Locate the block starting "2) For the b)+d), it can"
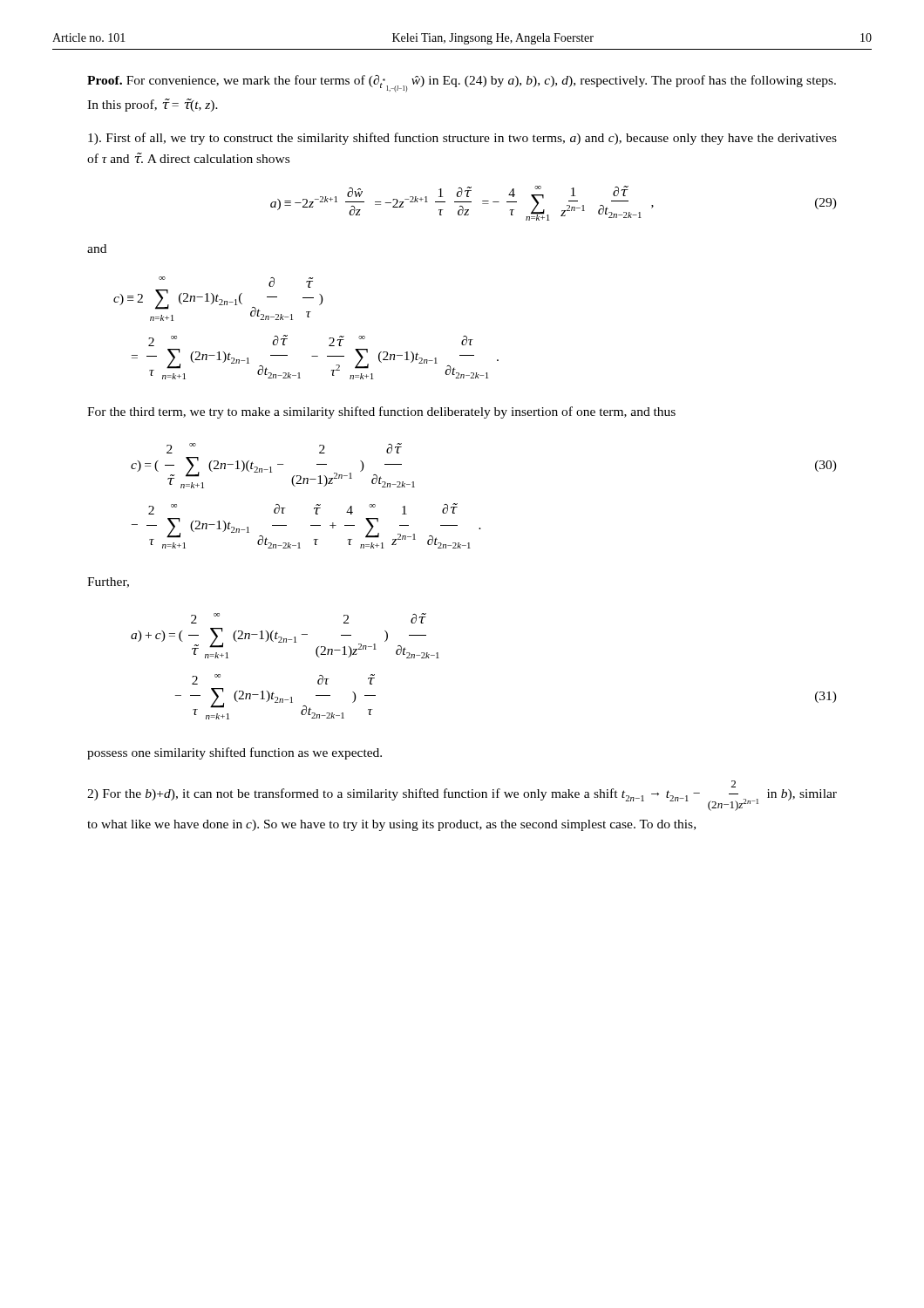This screenshot has height=1308, width=924. (x=462, y=803)
